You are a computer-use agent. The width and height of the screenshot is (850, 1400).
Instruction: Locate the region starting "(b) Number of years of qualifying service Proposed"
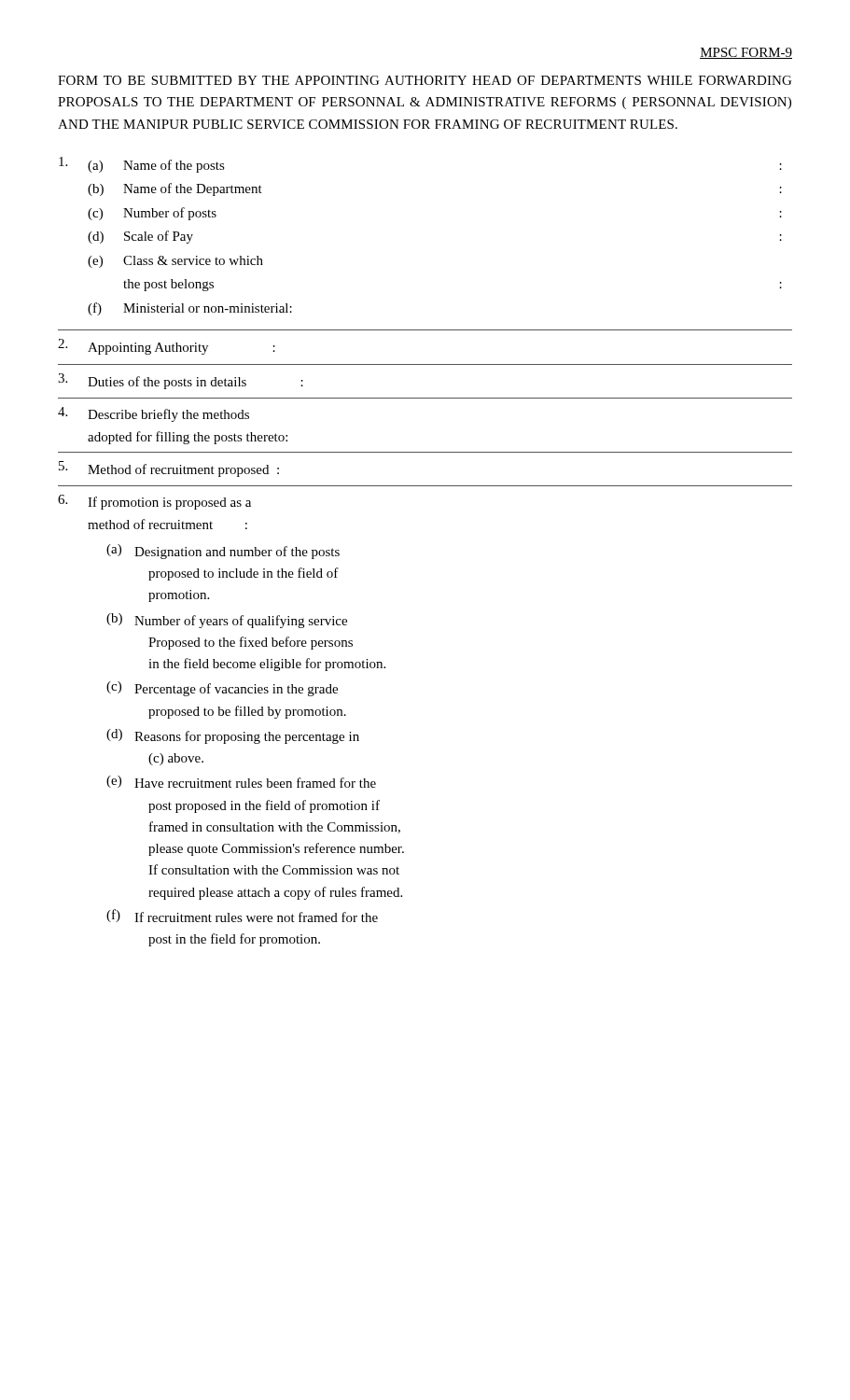pos(227,621)
